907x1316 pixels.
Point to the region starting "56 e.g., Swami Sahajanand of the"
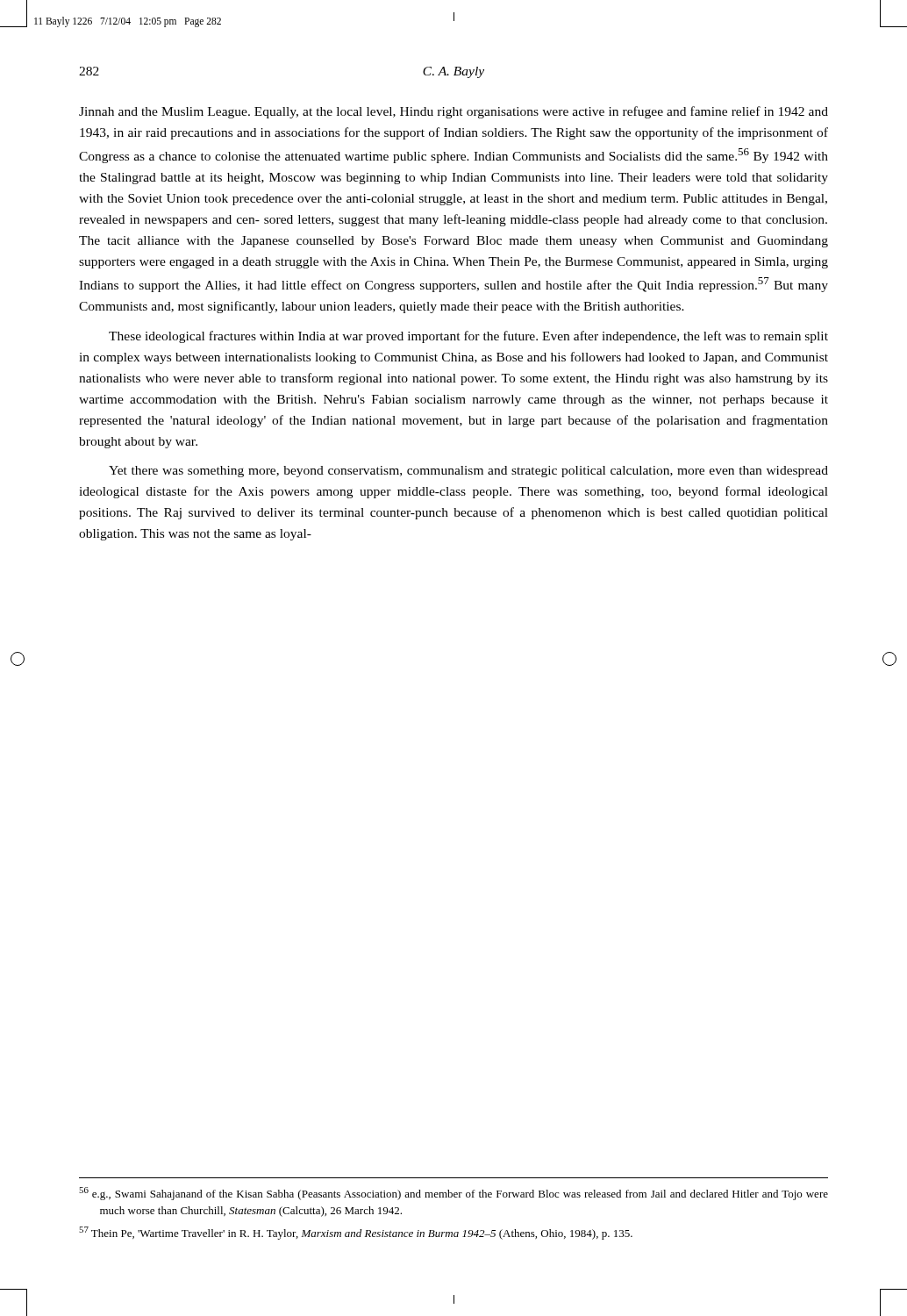[x=454, y=1201]
